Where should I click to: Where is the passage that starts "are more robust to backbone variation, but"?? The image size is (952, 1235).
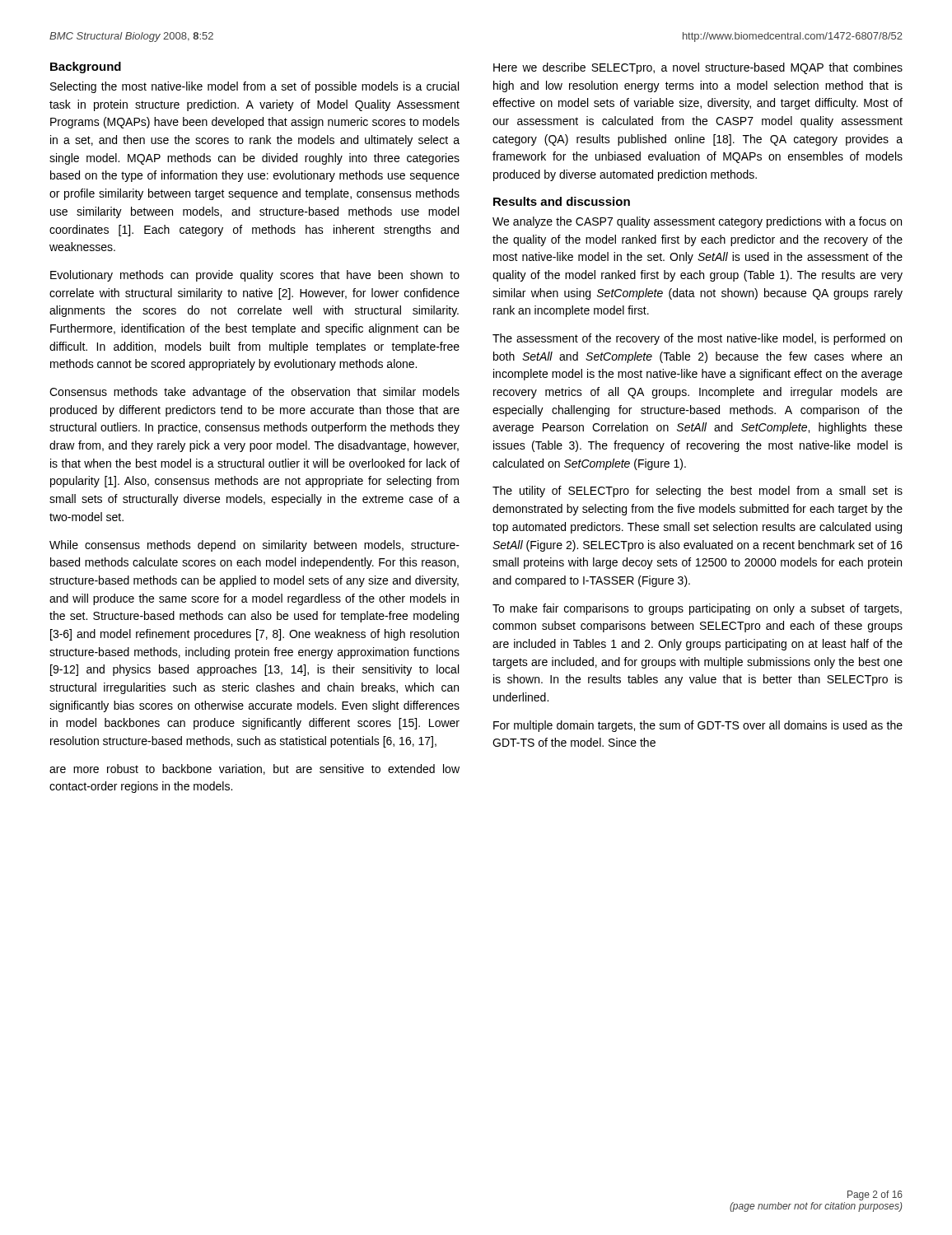pyautogui.click(x=254, y=778)
